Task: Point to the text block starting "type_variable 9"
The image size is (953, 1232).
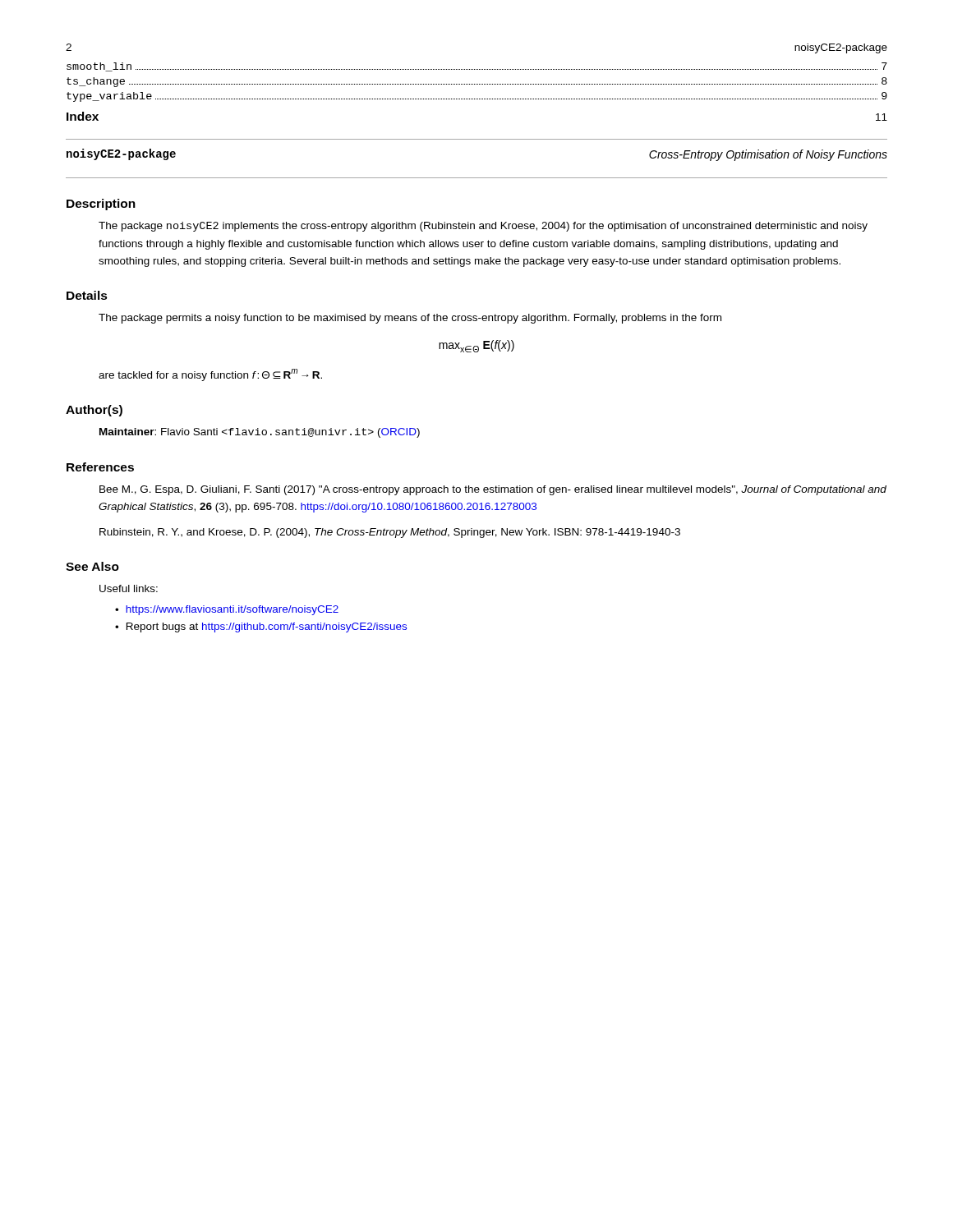Action: click(x=476, y=96)
